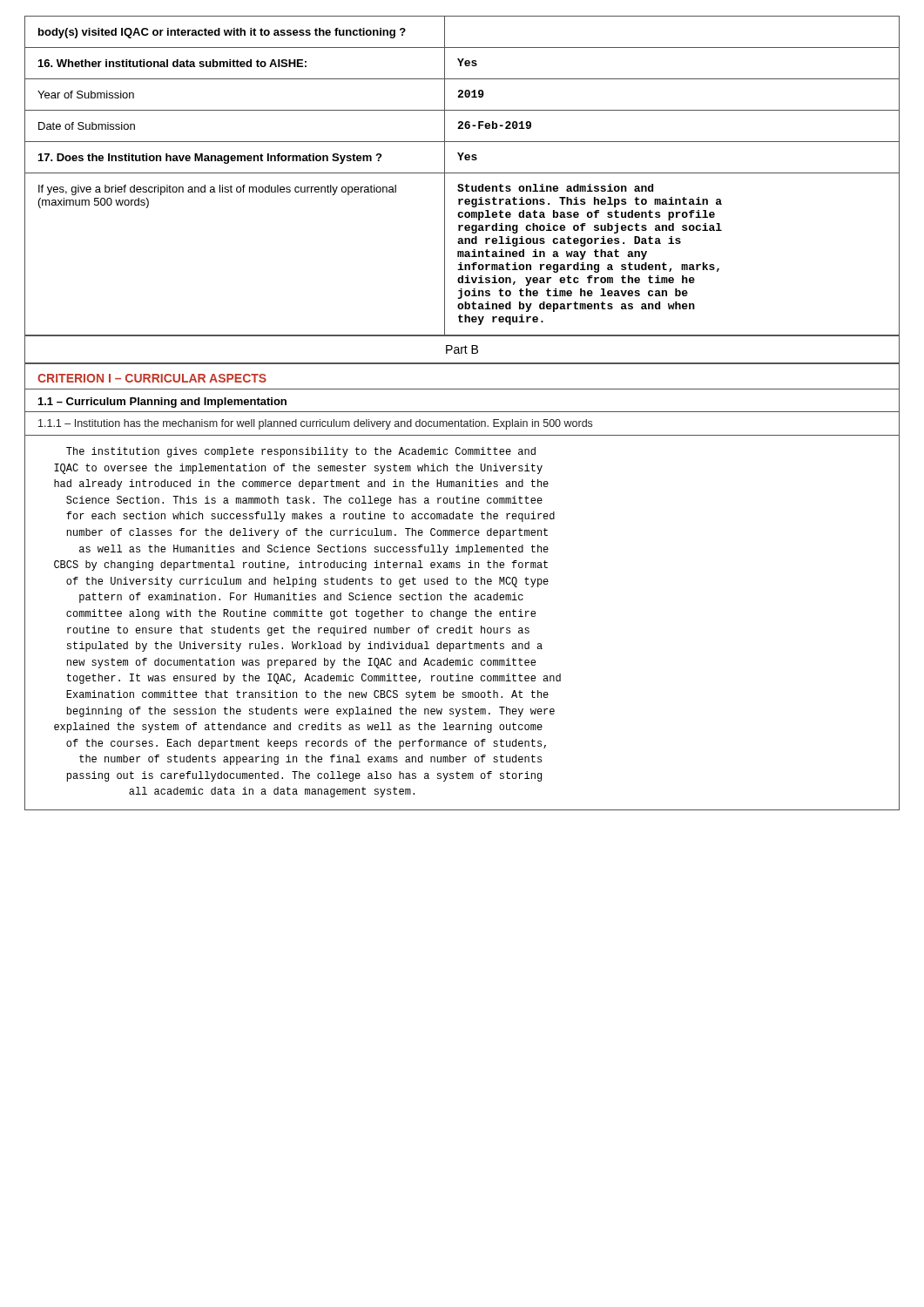
Task: Locate the section header that reads "1.1 – Curriculum Planning and Implementation"
Action: (x=162, y=401)
